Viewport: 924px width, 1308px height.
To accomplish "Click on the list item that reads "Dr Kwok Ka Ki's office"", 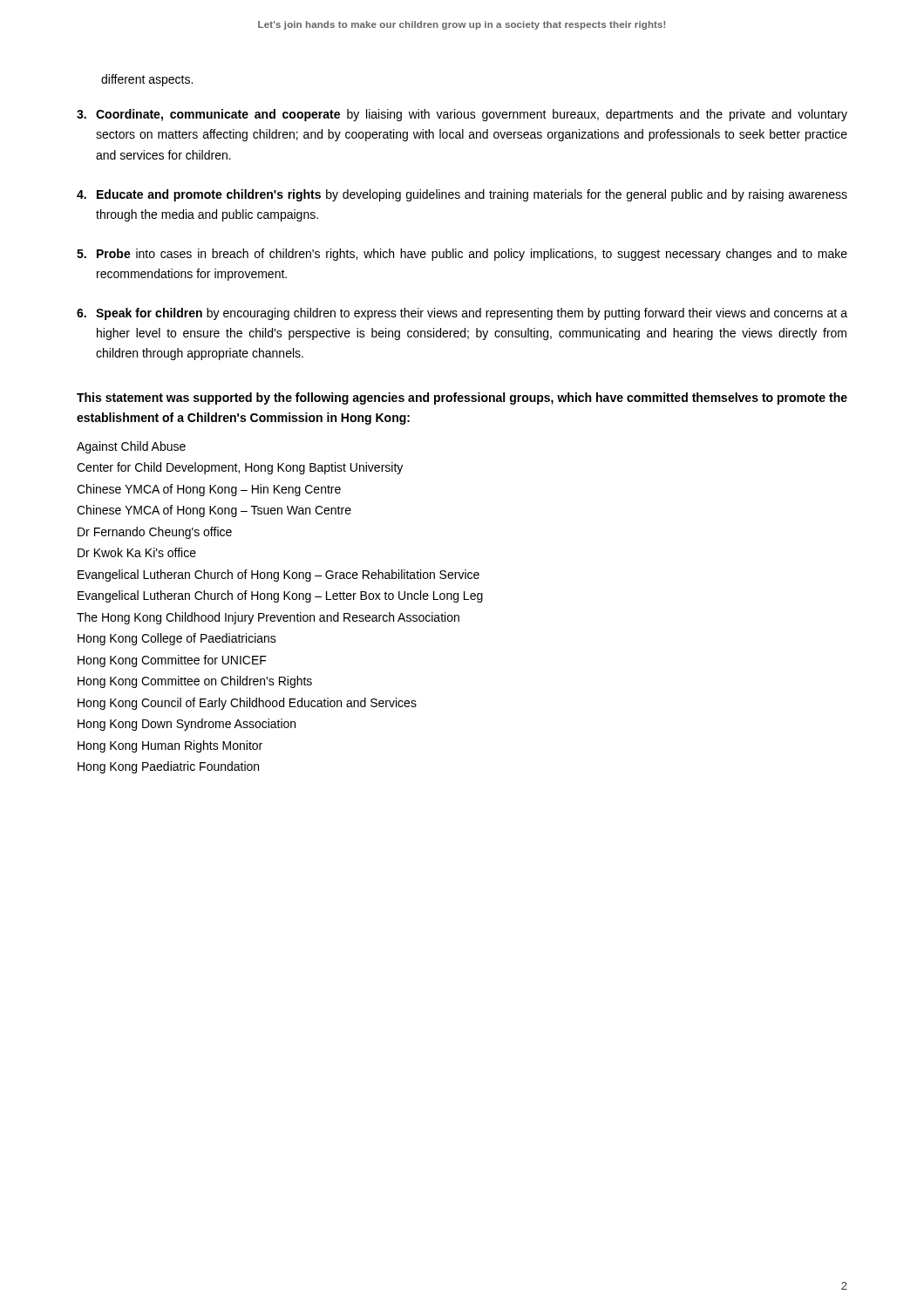I will [x=136, y=553].
